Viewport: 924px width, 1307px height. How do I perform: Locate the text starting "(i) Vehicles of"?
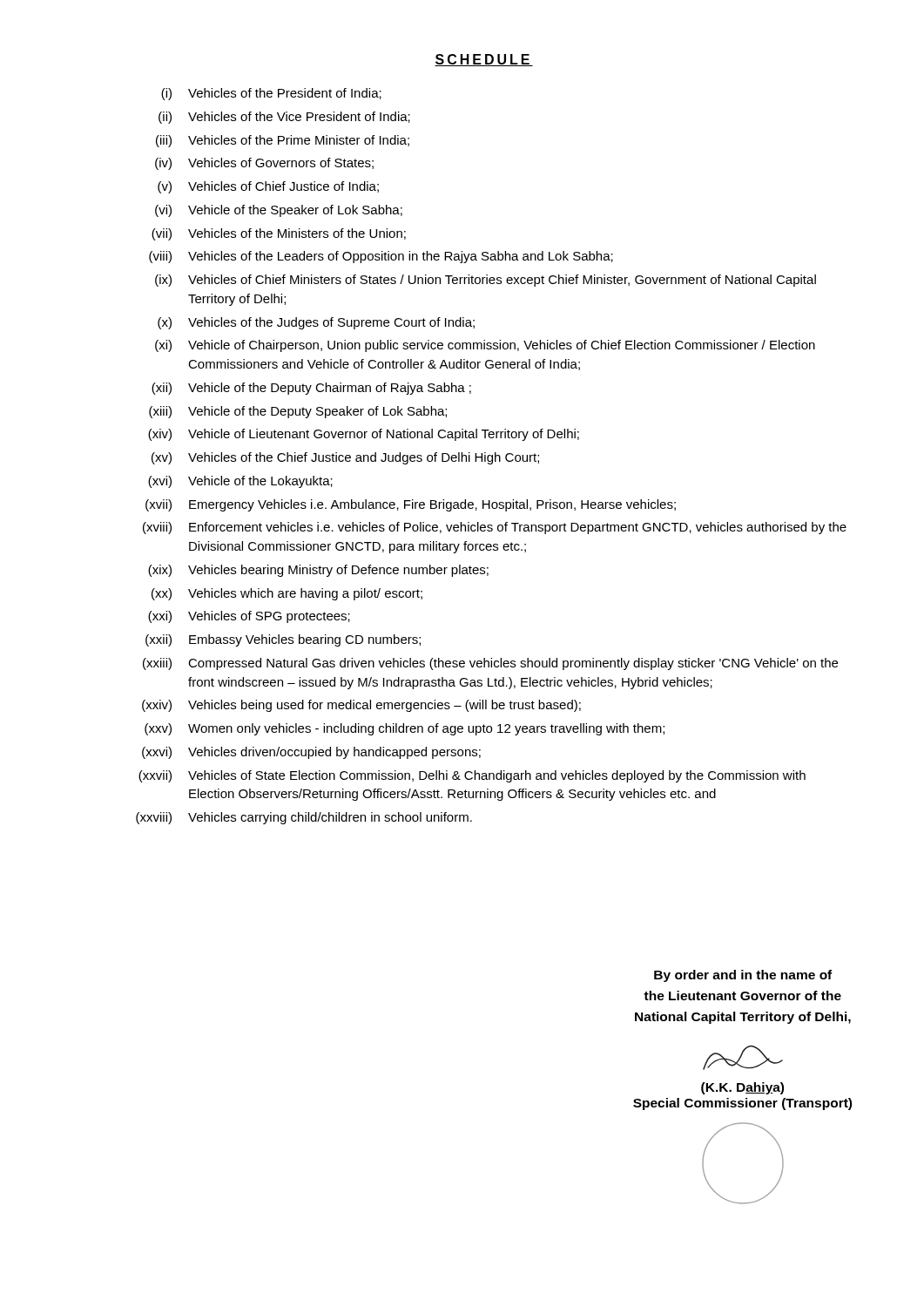point(271,94)
